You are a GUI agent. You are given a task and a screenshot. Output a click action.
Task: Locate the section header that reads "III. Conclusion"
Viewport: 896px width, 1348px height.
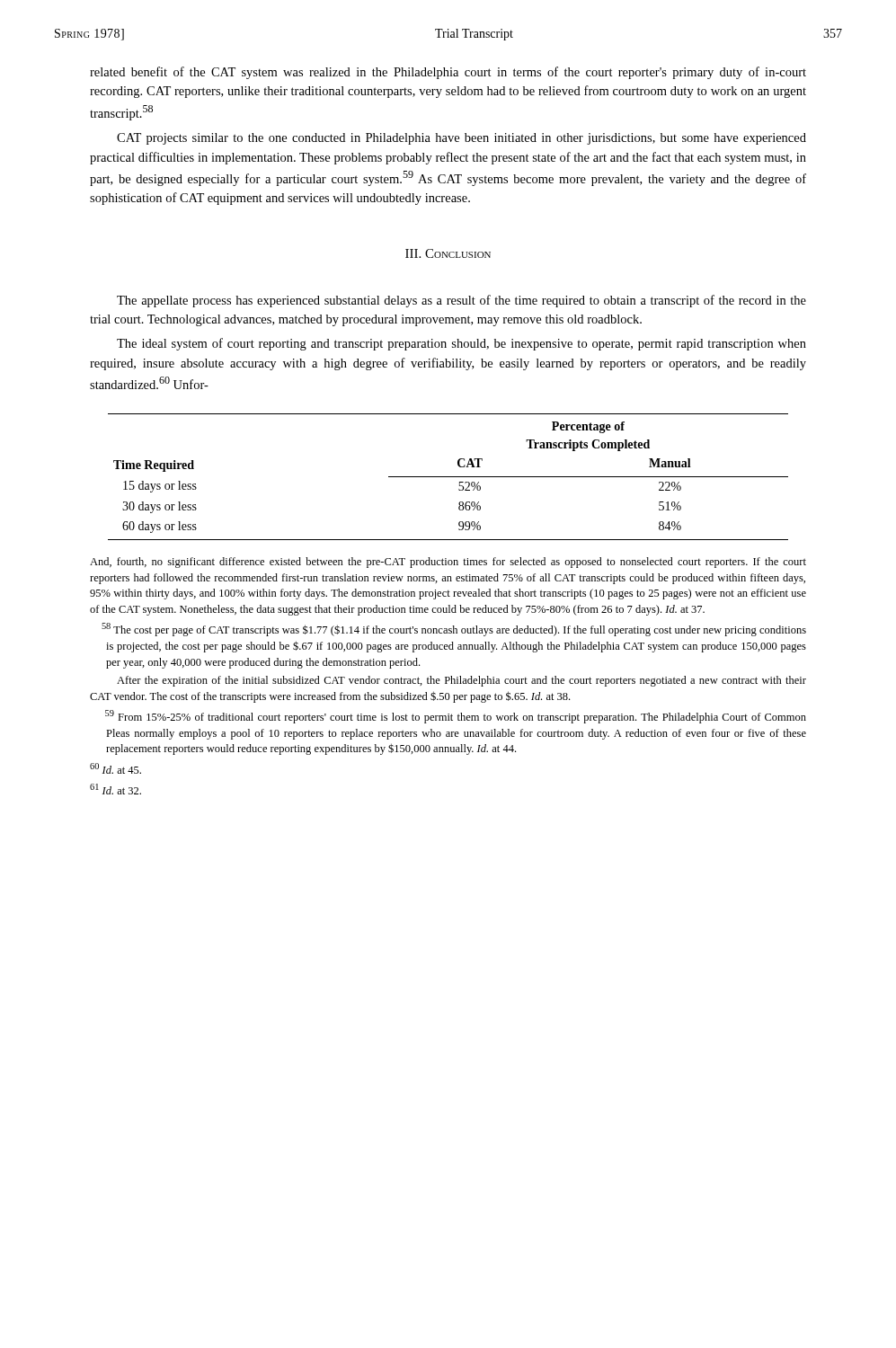448,253
